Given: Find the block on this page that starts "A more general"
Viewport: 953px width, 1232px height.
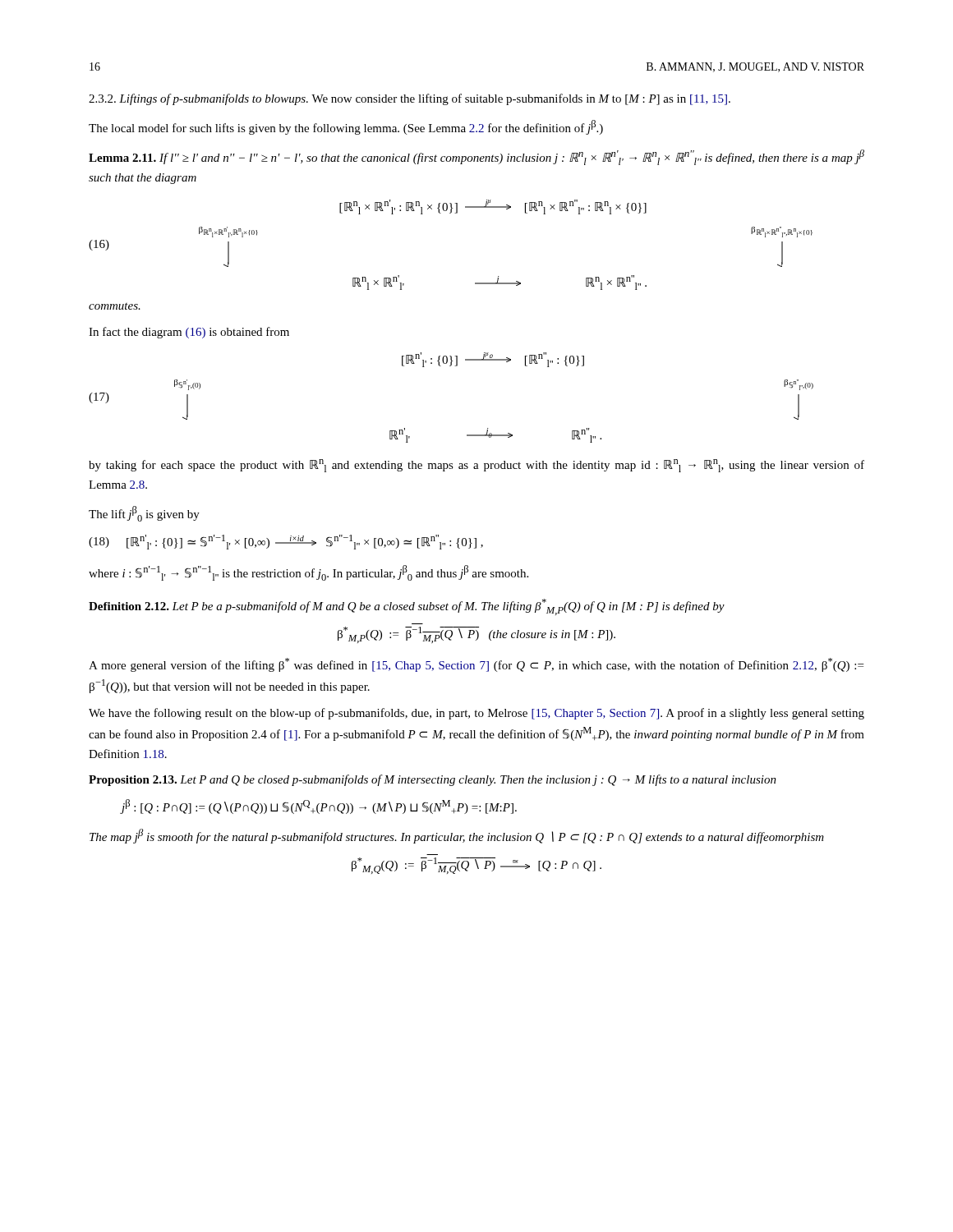Looking at the screenshot, I should [476, 674].
